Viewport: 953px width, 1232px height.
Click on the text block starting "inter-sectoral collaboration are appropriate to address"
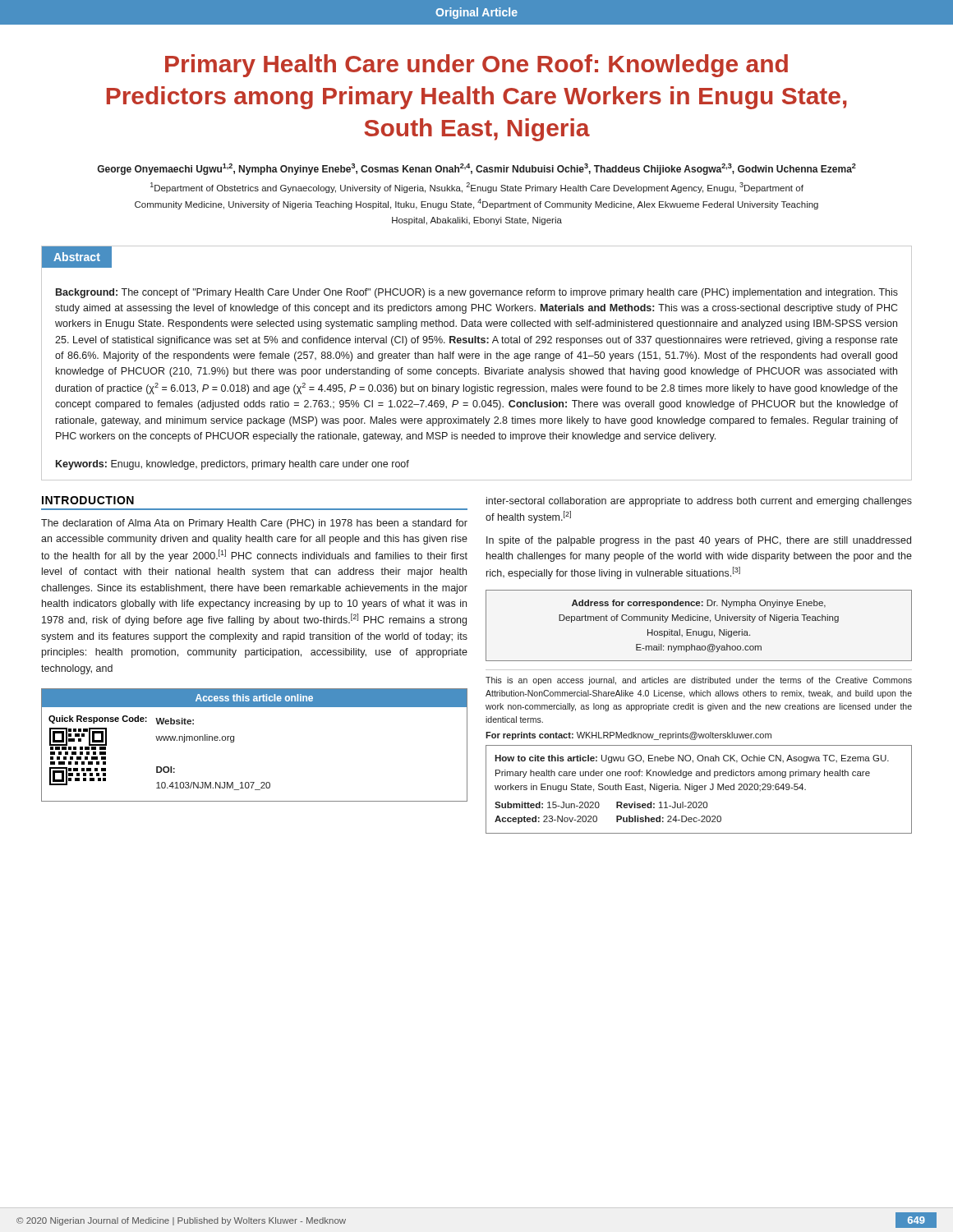click(699, 538)
